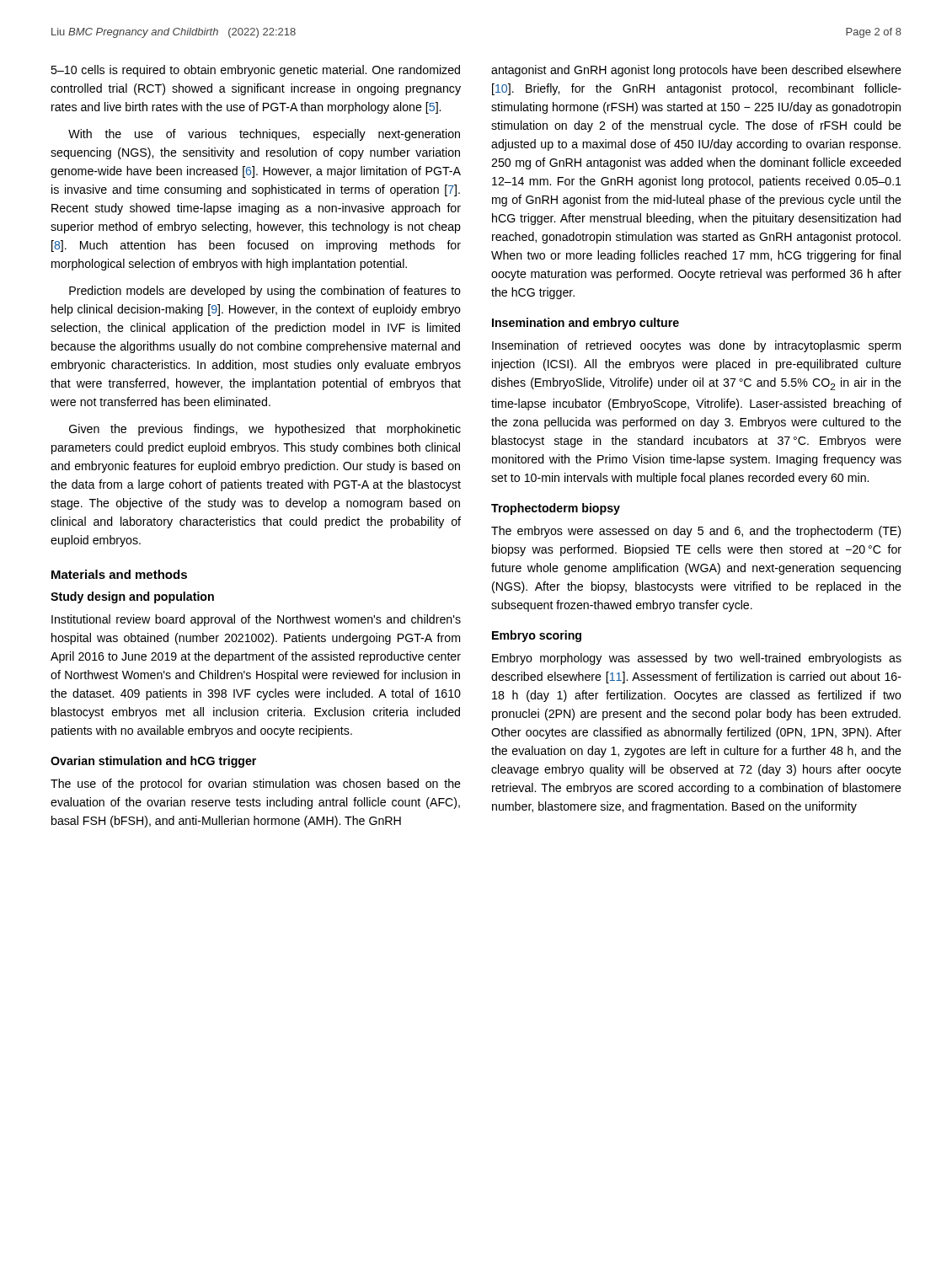This screenshot has height=1264, width=952.
Task: Locate the block starting "Insemination of retrieved oocytes was"
Action: point(696,412)
